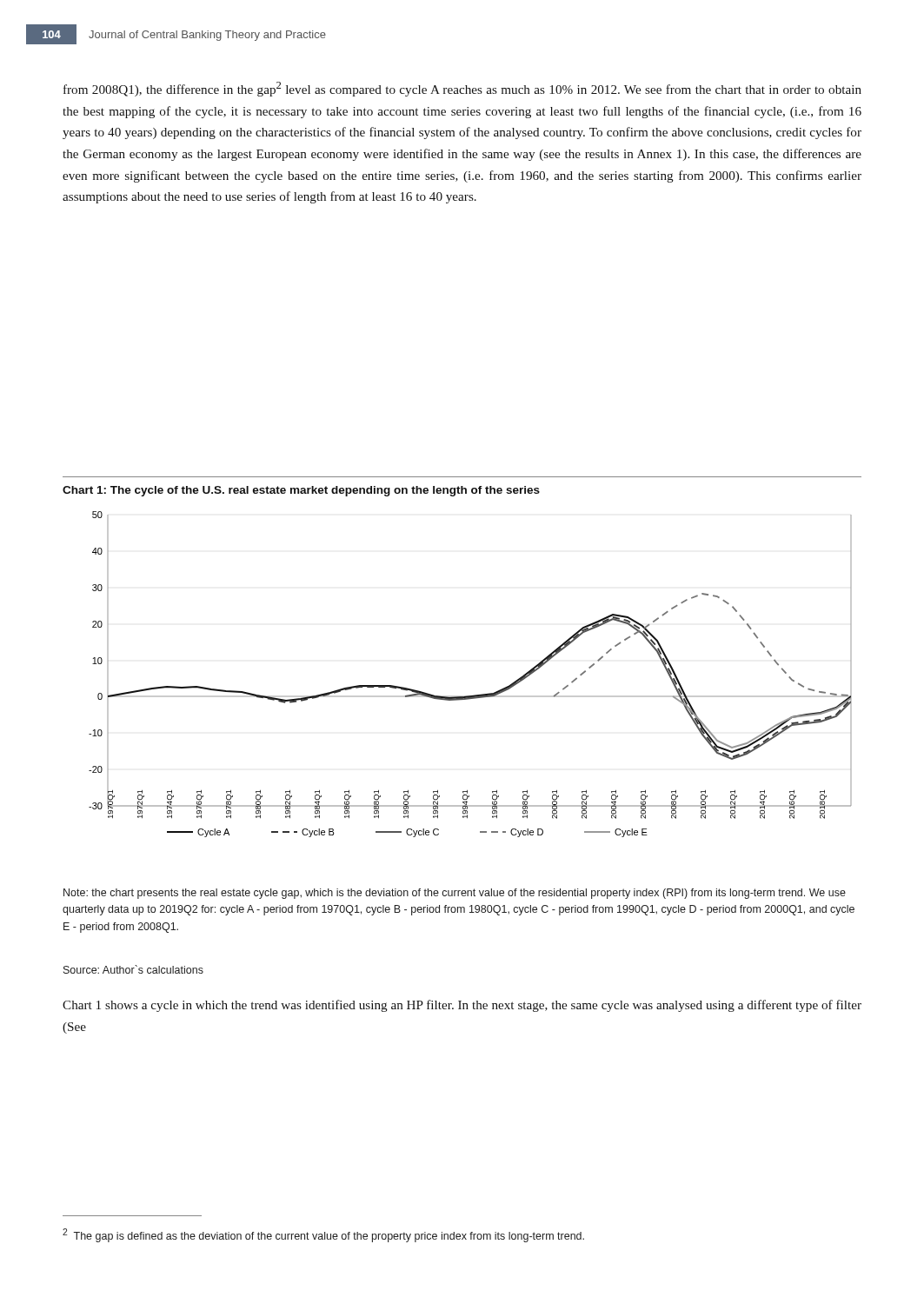Click on the text block that says "Note: the chart presents the"
924x1304 pixels.
click(x=459, y=910)
